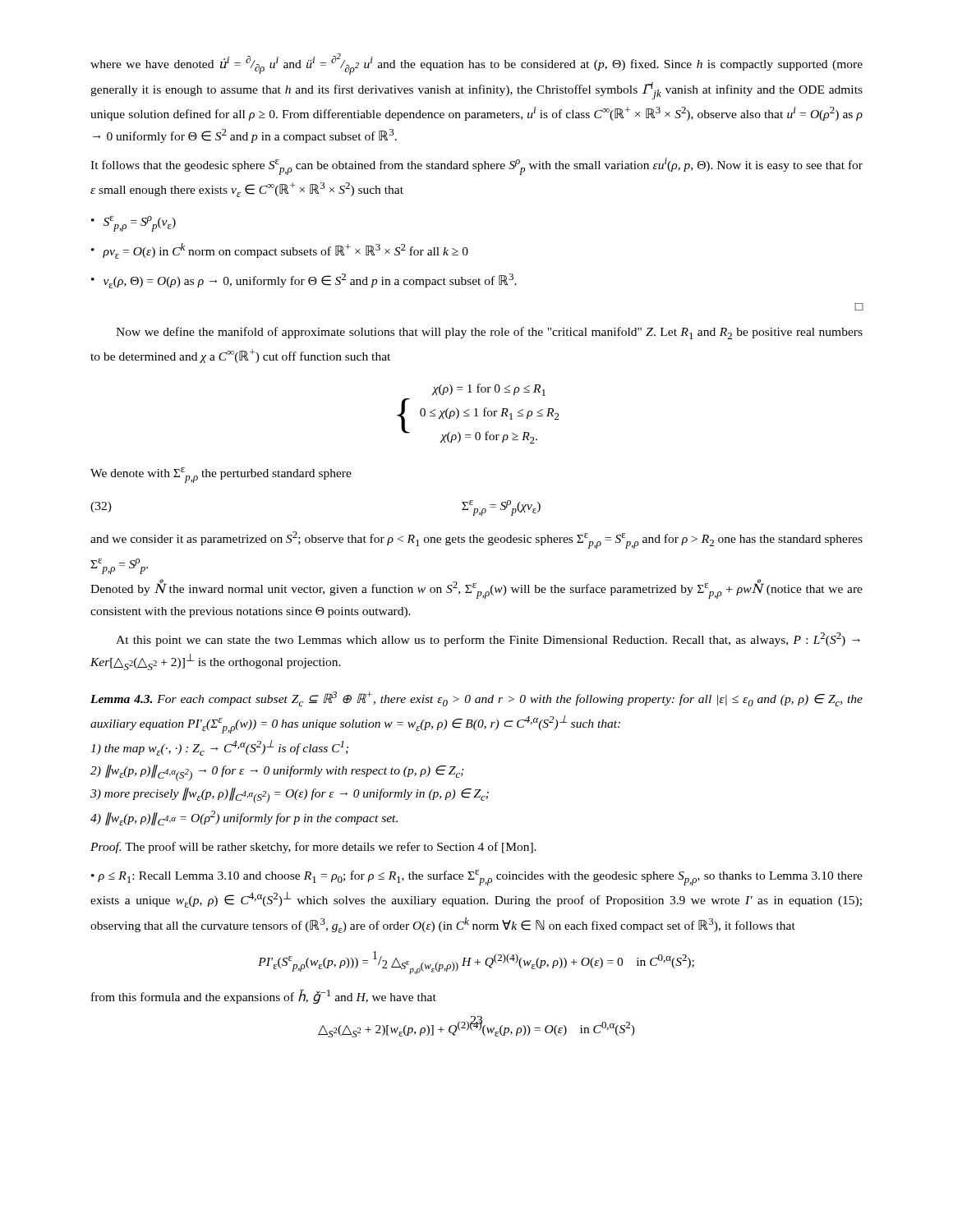Locate the text block starting "Lemma 4.3. For each compact subset"
Image resolution: width=953 pixels, height=1232 pixels.
476,699
